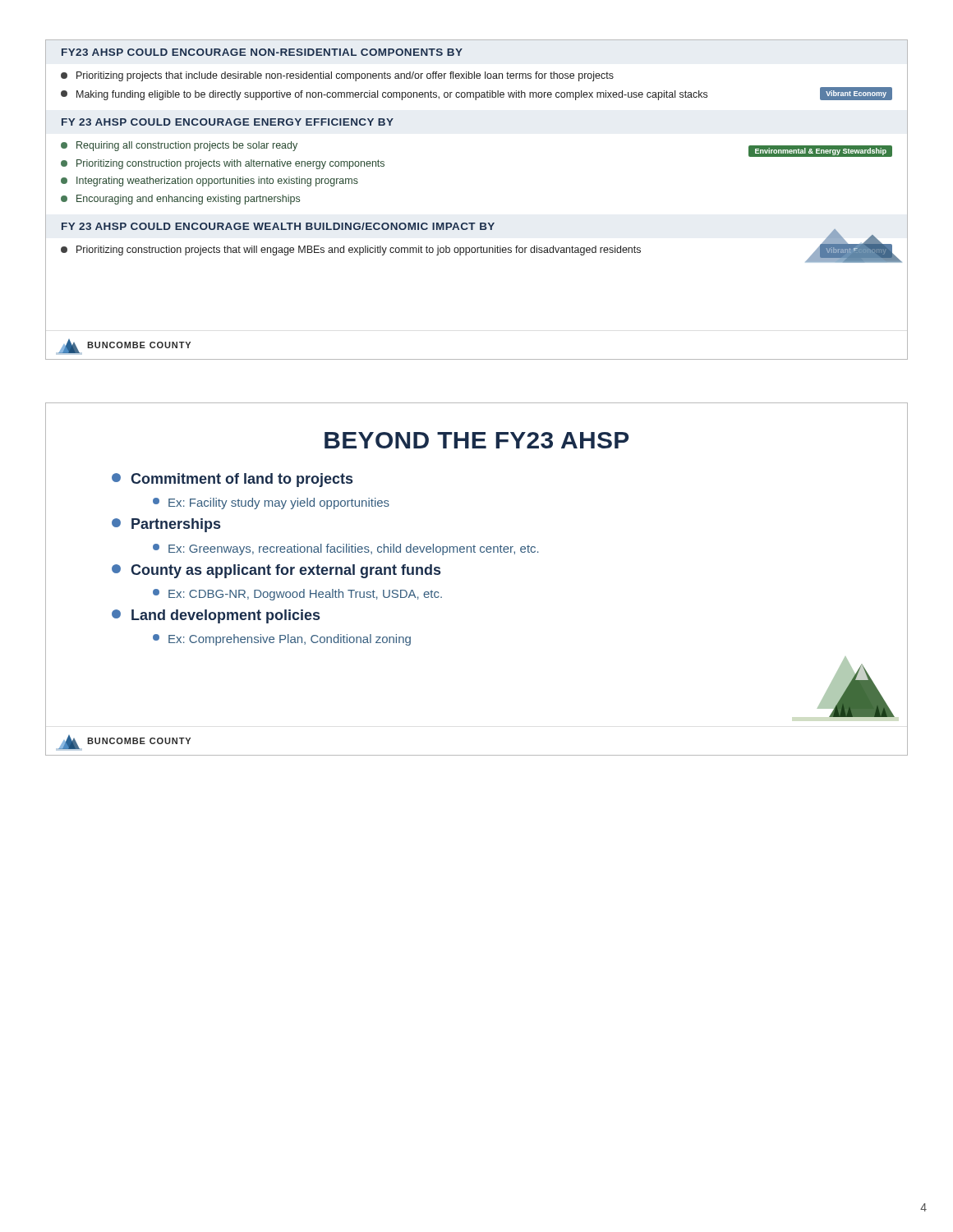Where is the passage that starts "Requiring all construction projects be solar"?

click(179, 146)
